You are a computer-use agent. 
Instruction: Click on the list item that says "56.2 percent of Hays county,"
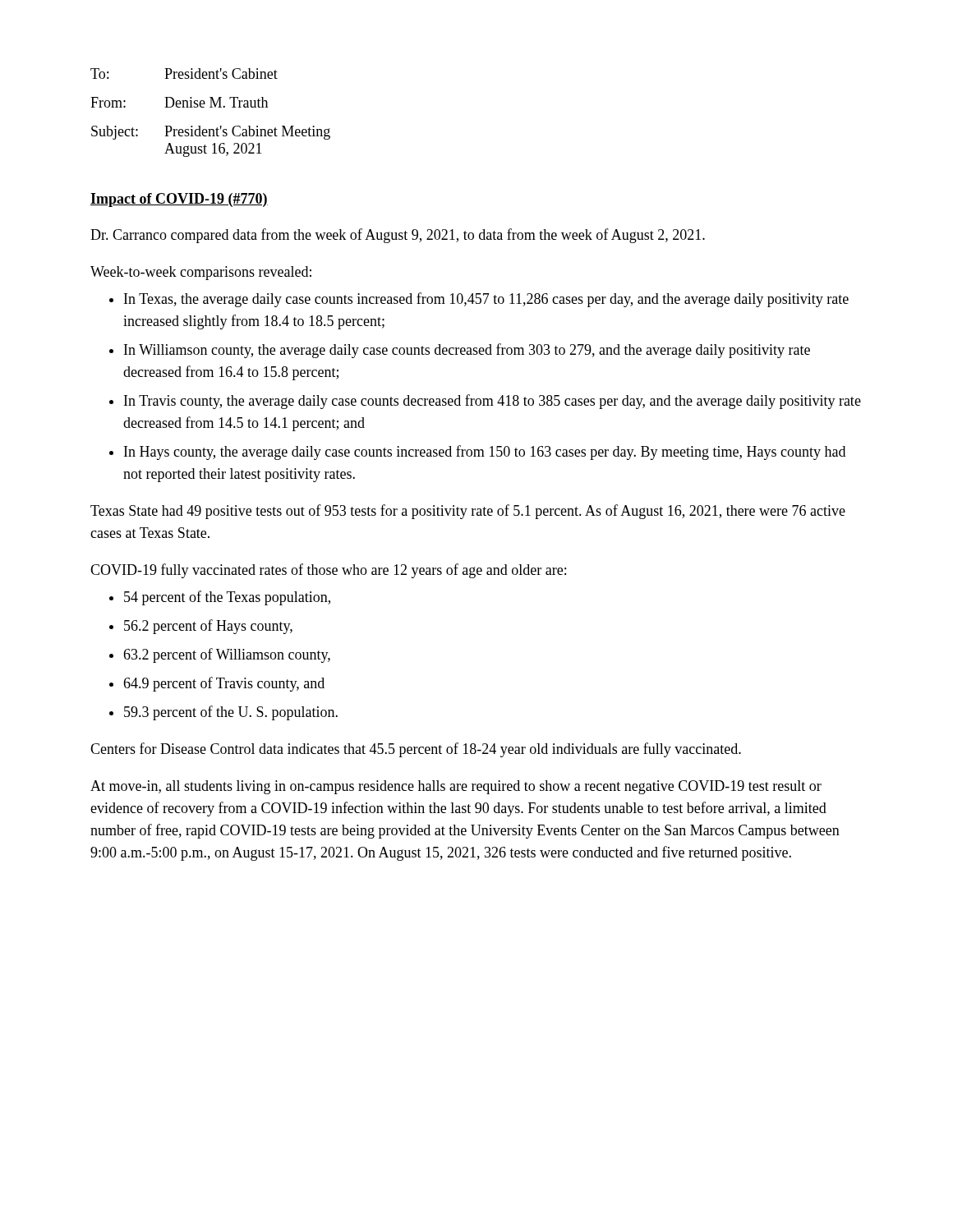pyautogui.click(x=208, y=626)
